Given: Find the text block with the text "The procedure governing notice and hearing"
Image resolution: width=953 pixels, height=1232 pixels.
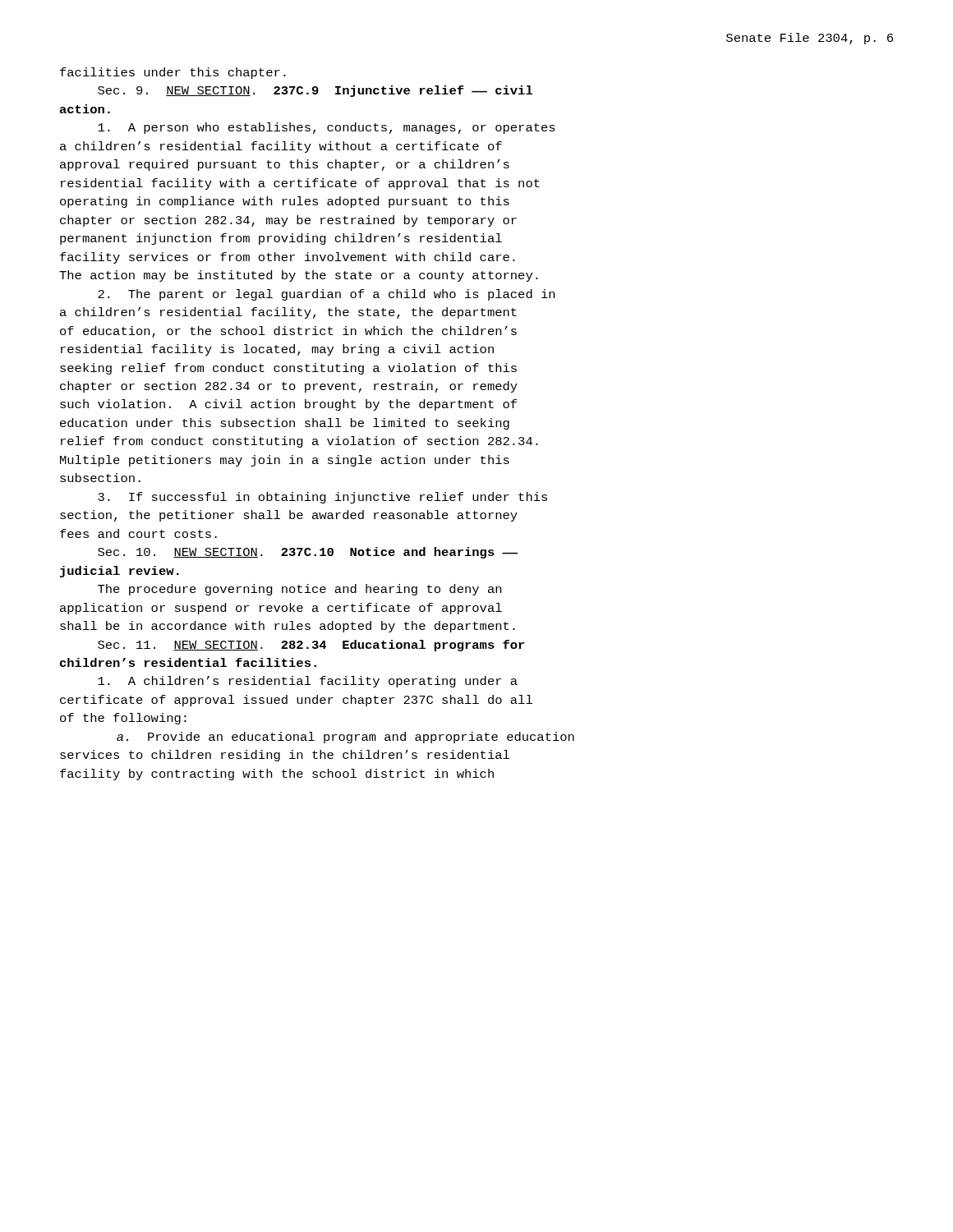Looking at the screenshot, I should [x=476, y=607].
